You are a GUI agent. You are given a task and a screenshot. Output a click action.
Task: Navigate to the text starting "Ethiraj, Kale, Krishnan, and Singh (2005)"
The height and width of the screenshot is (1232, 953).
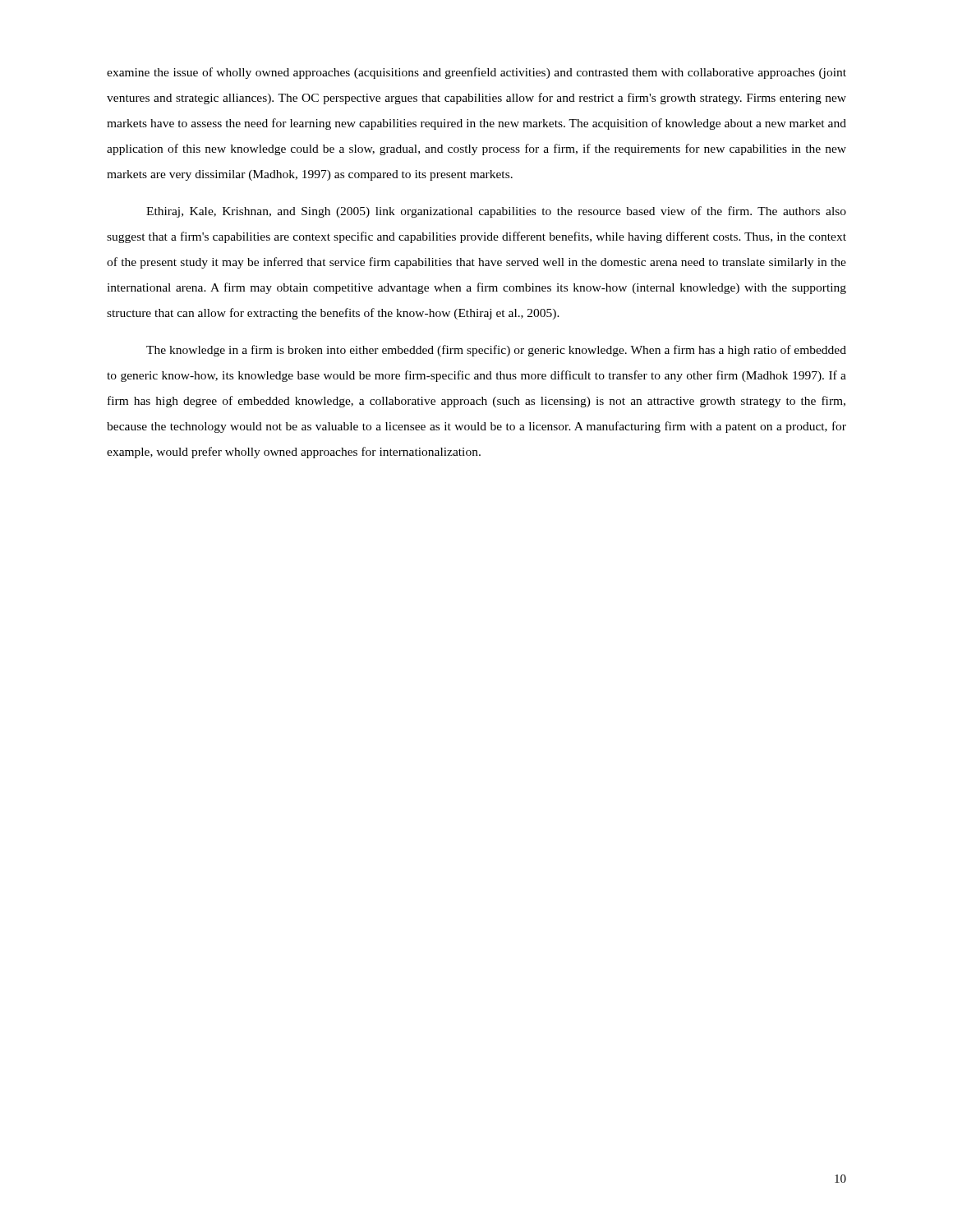click(476, 262)
